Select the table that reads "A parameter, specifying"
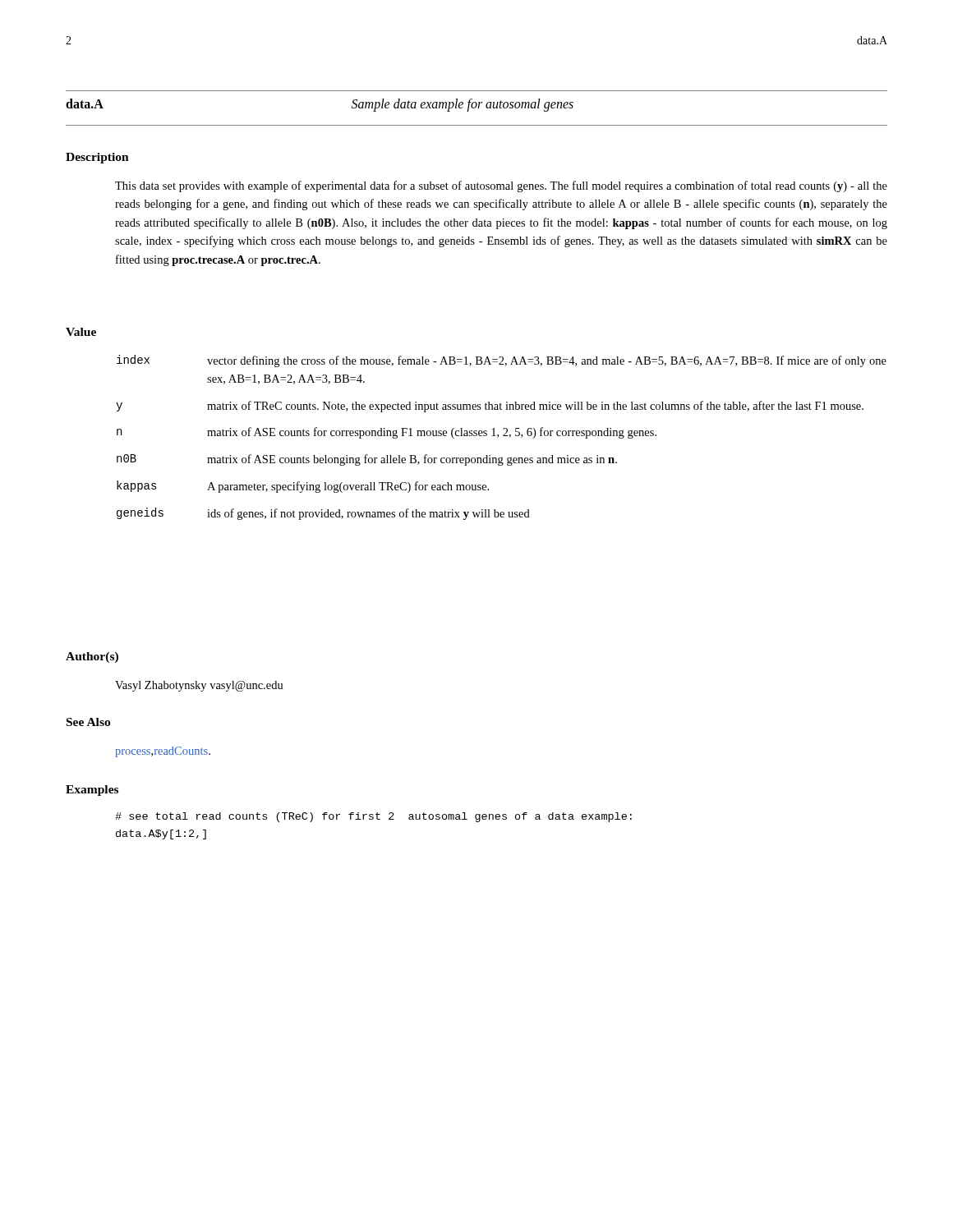The height and width of the screenshot is (1232, 953). (x=501, y=439)
